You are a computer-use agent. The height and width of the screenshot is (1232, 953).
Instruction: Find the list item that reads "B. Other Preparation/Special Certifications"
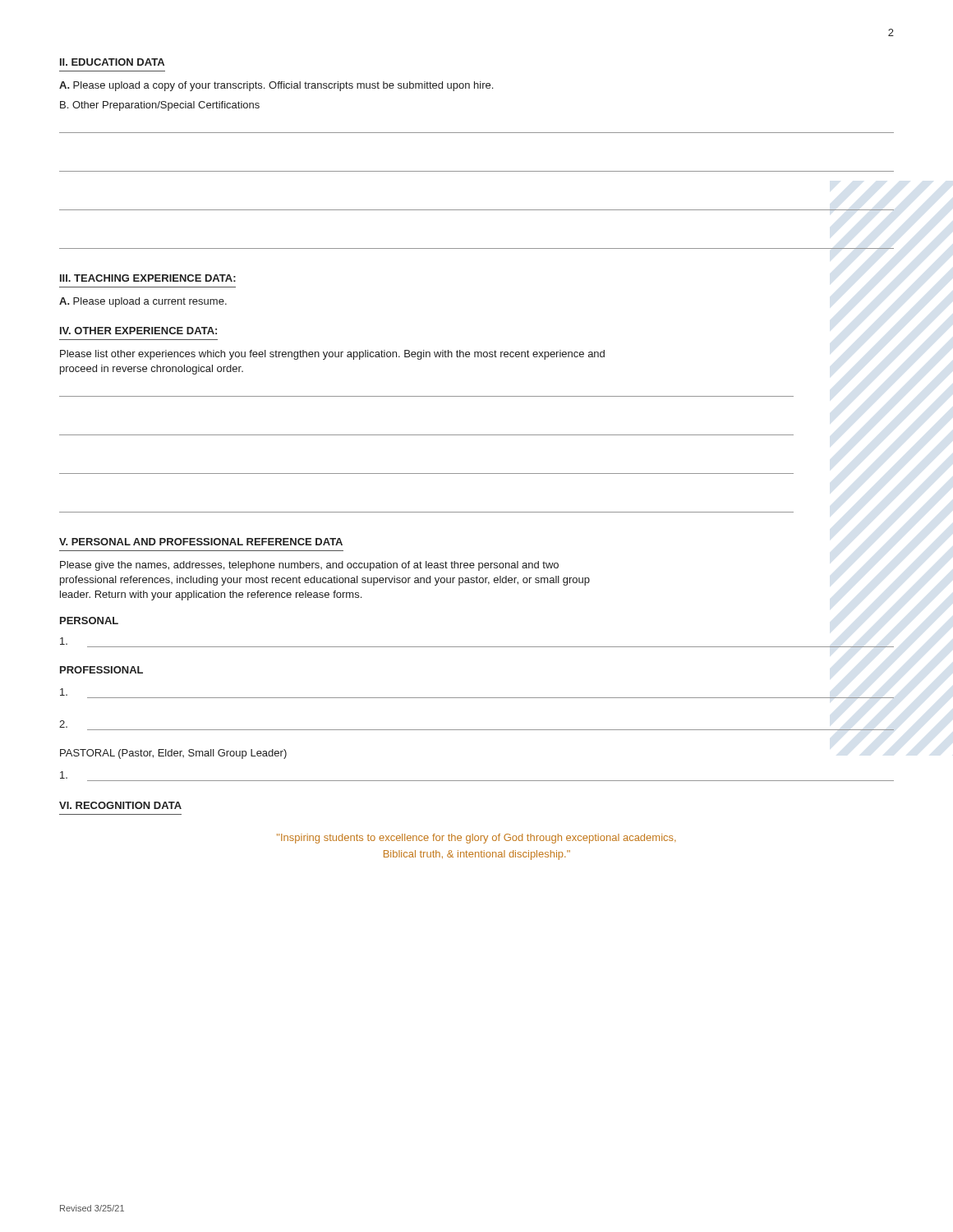click(x=159, y=105)
